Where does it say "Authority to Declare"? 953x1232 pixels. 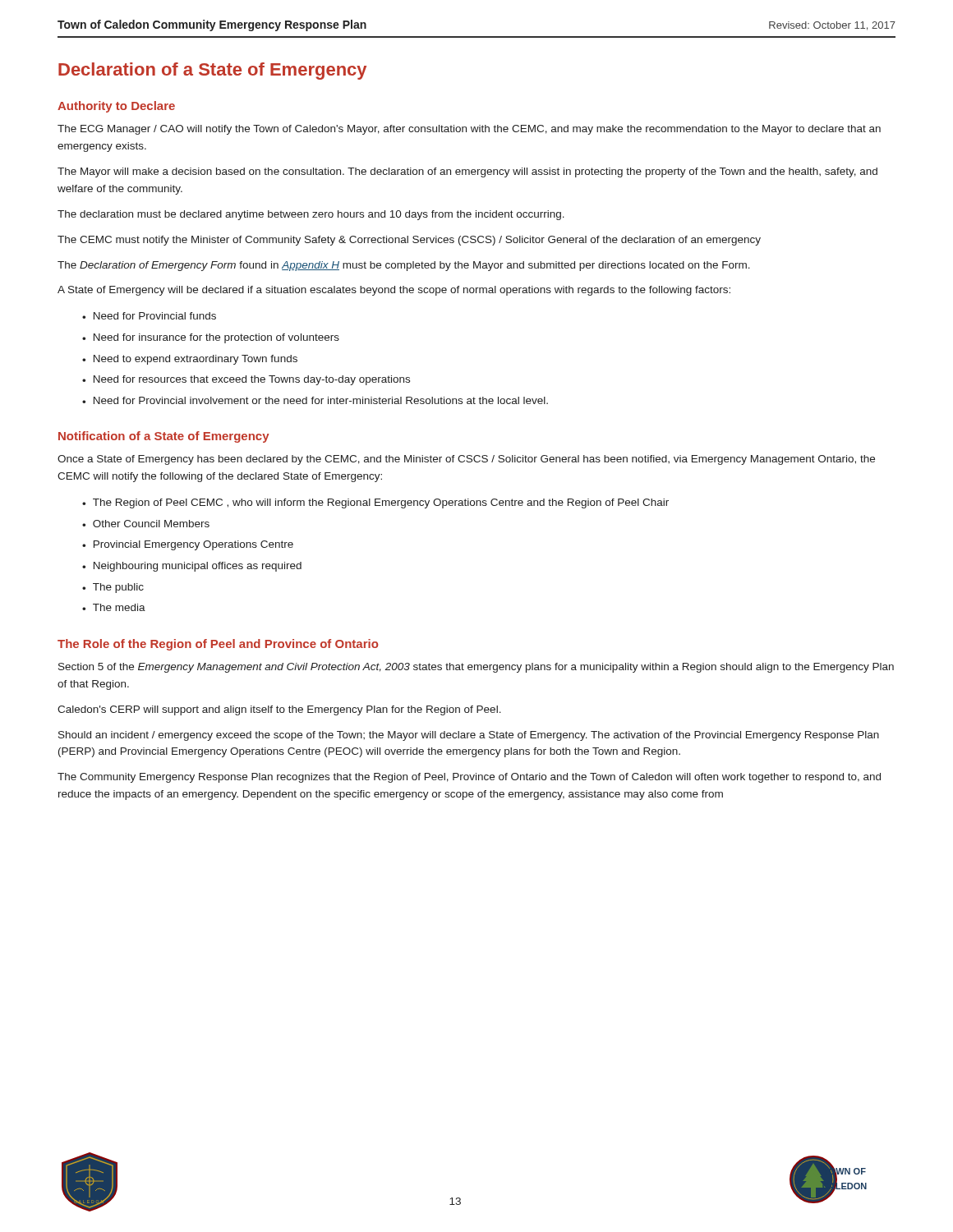pyautogui.click(x=116, y=106)
